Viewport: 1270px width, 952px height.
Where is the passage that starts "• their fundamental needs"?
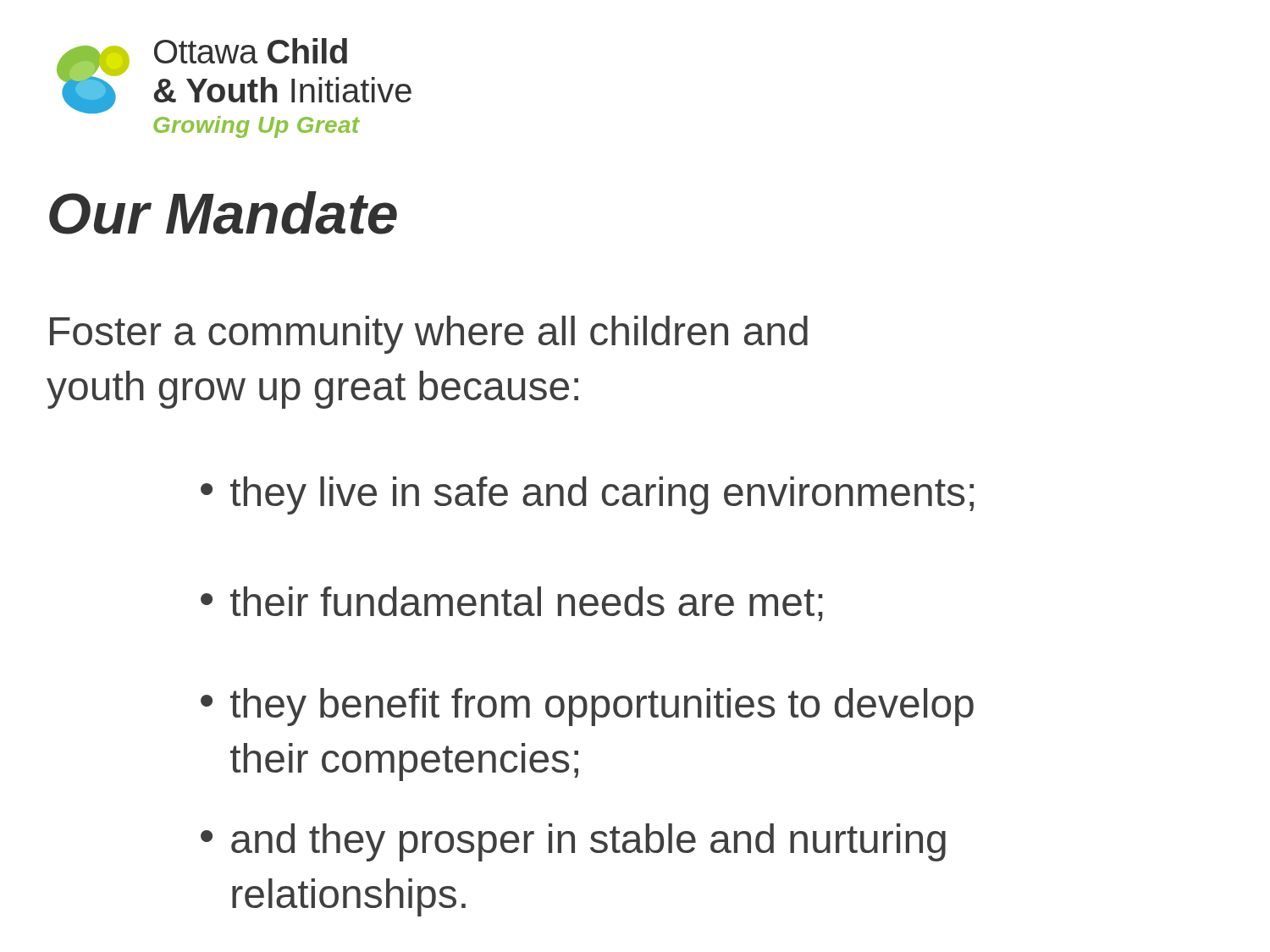pos(512,603)
